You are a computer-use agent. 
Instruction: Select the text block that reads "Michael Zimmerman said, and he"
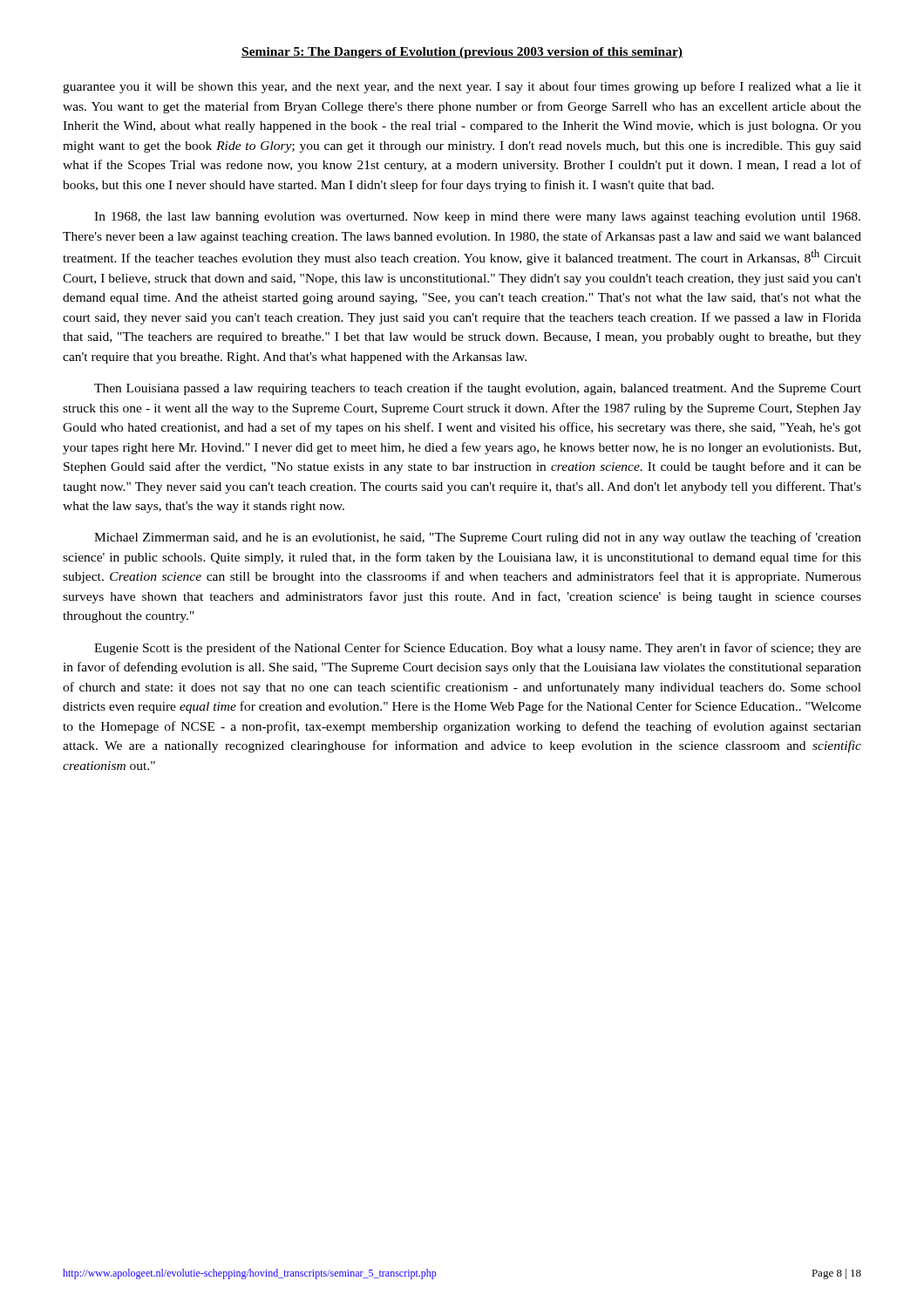click(462, 576)
